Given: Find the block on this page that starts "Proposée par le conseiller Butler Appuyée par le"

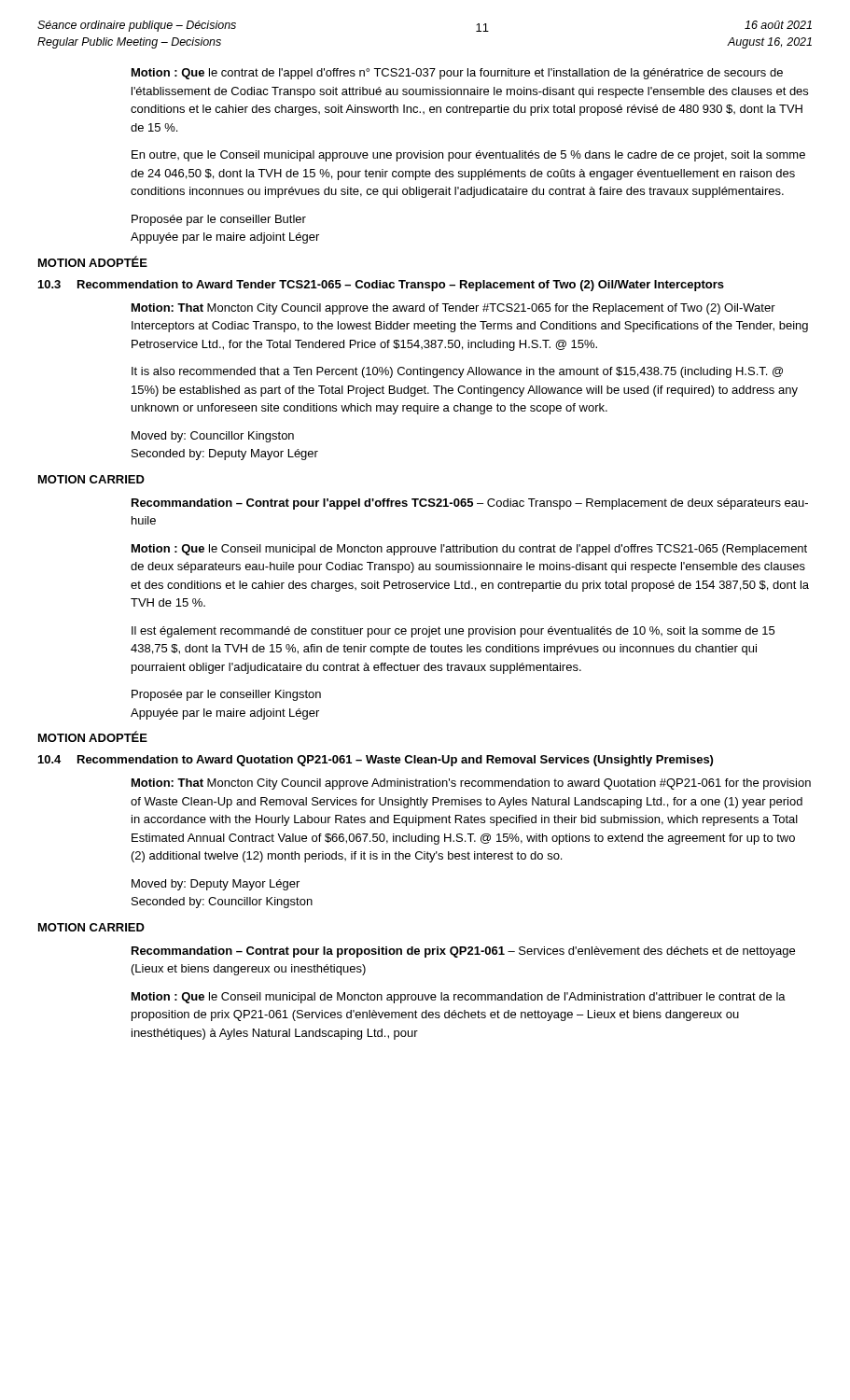Looking at the screenshot, I should [225, 227].
